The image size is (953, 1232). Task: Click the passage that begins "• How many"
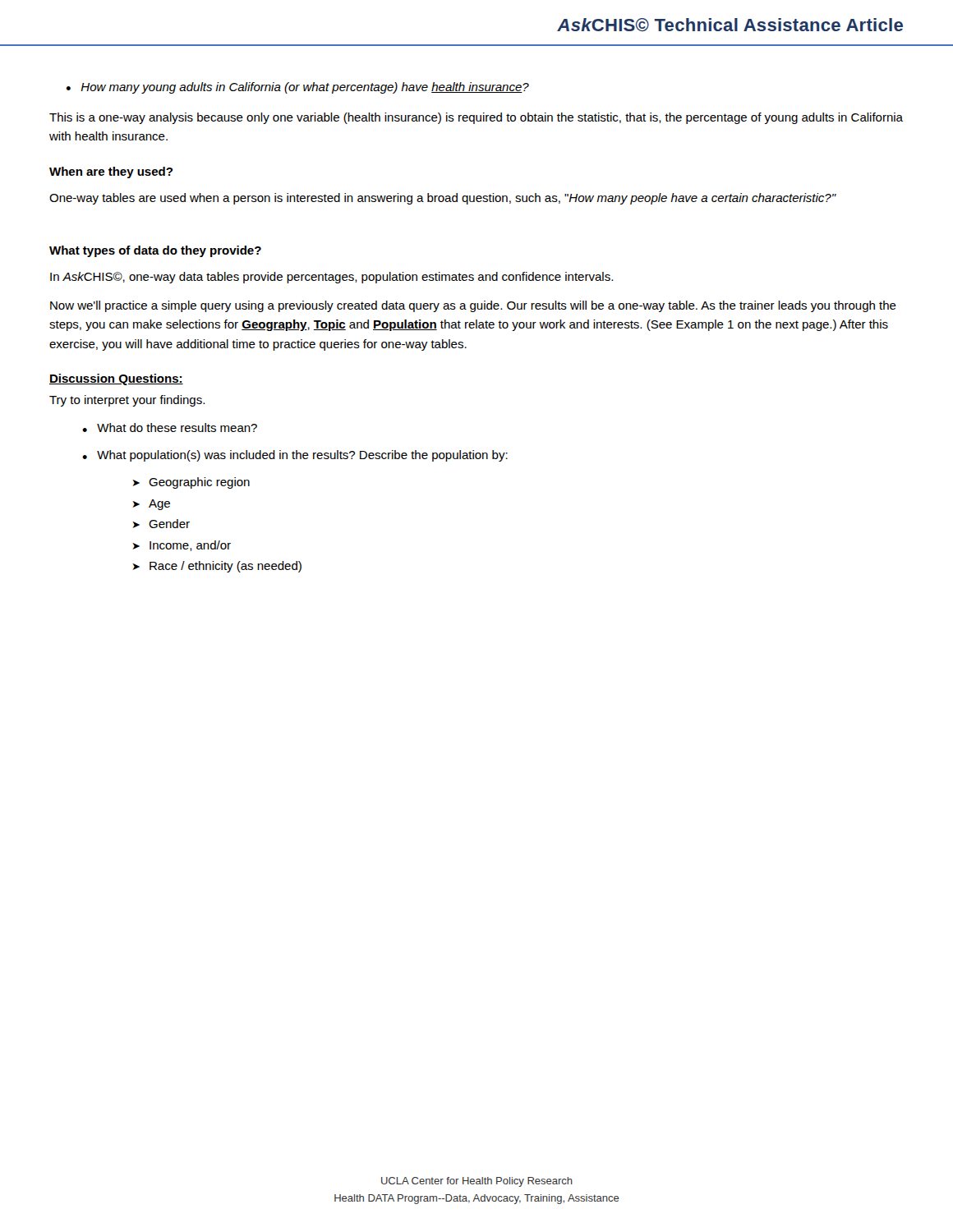pos(297,88)
